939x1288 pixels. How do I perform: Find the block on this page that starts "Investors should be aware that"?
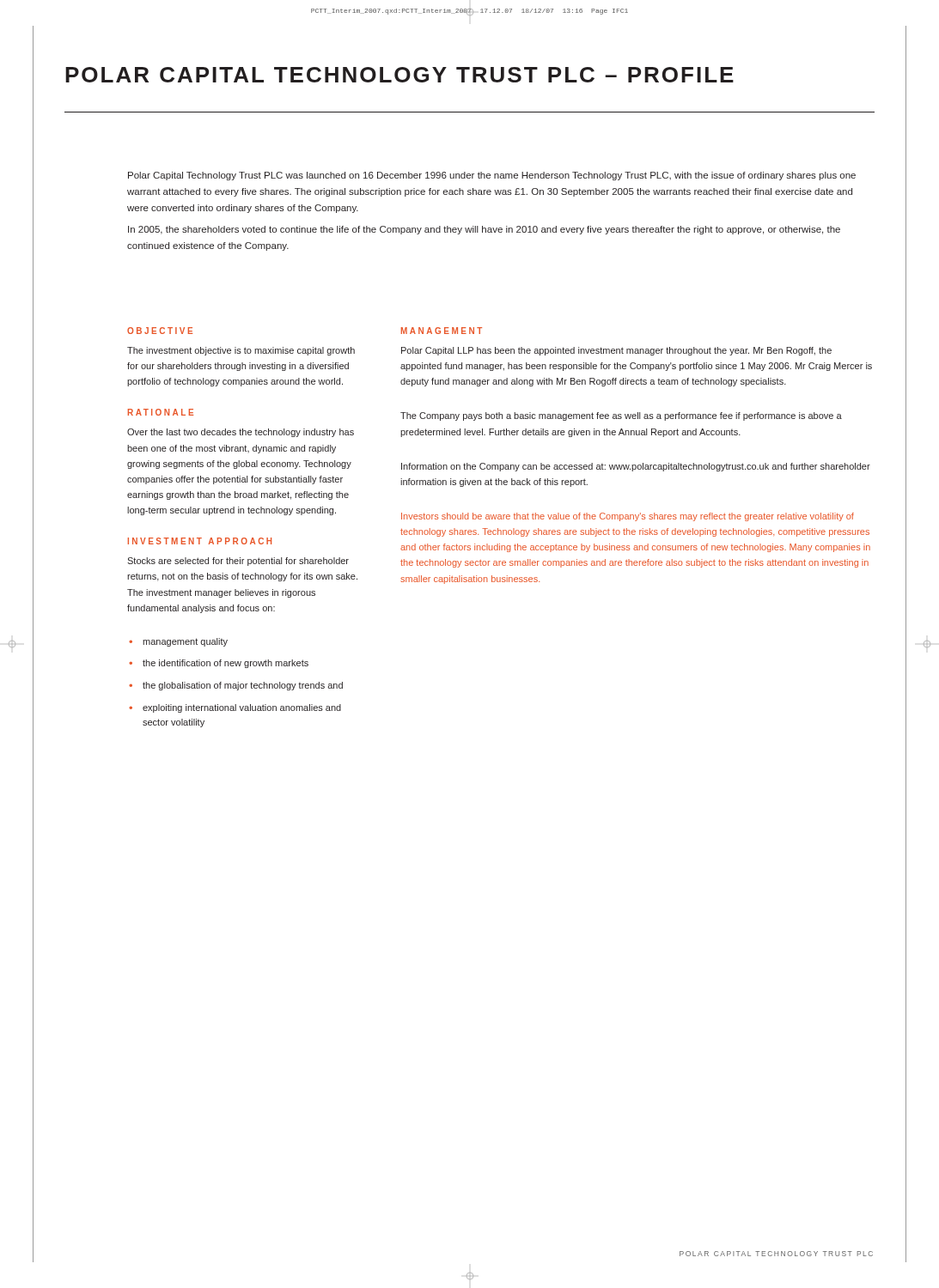pyautogui.click(x=635, y=547)
